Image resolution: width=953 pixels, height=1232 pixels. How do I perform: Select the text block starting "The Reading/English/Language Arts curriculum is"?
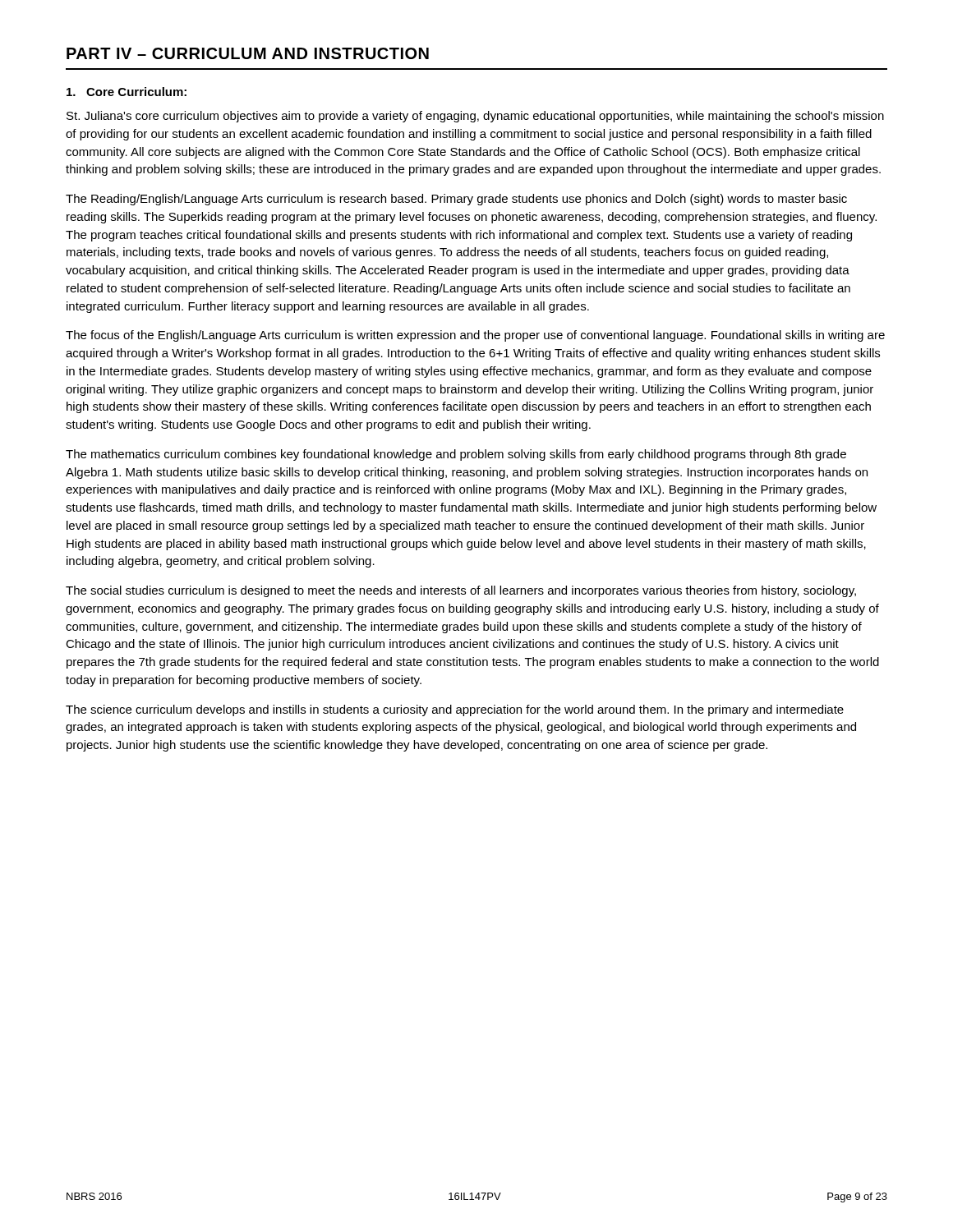pyautogui.click(x=472, y=252)
